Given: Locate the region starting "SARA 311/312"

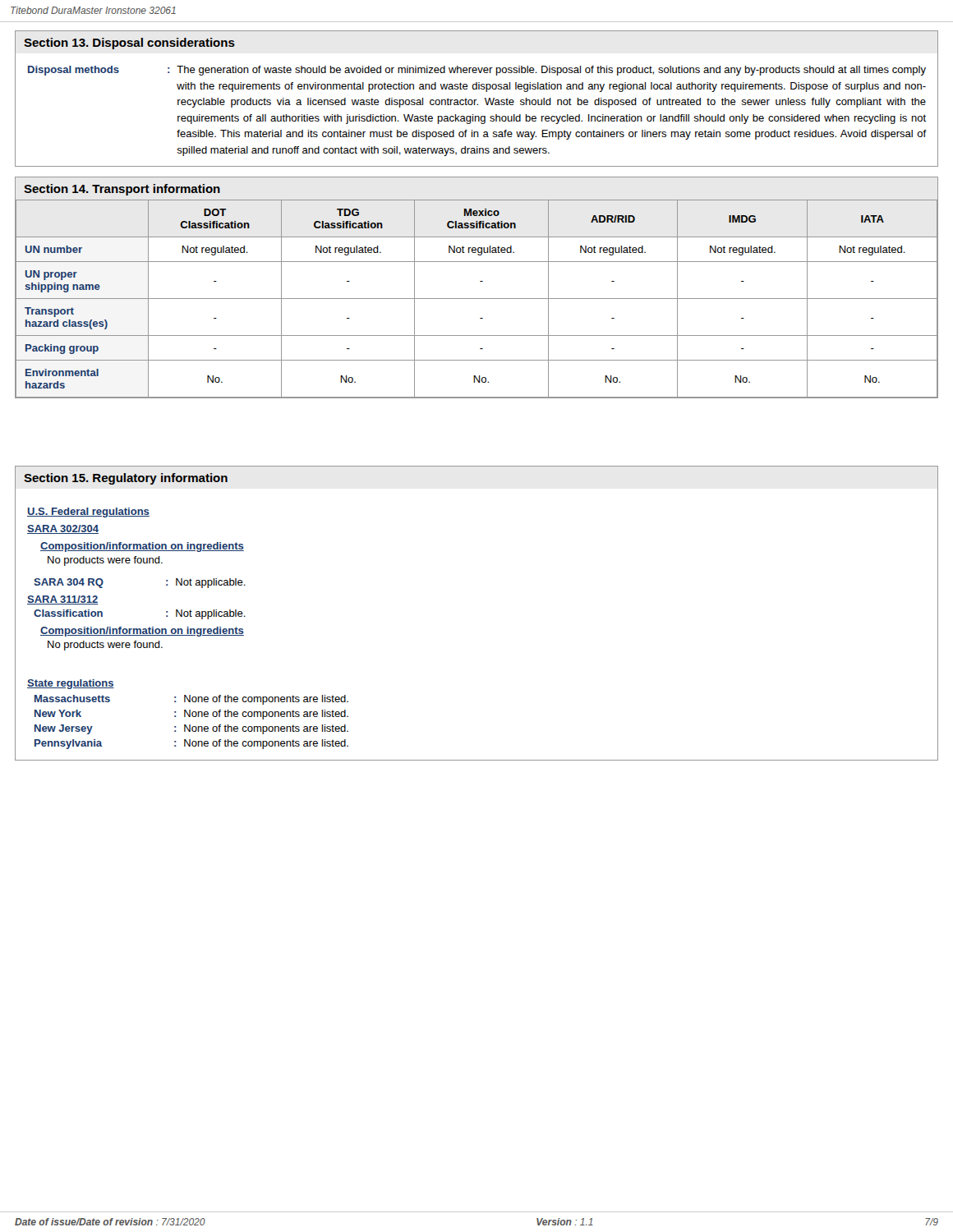Looking at the screenshot, I should coord(63,599).
